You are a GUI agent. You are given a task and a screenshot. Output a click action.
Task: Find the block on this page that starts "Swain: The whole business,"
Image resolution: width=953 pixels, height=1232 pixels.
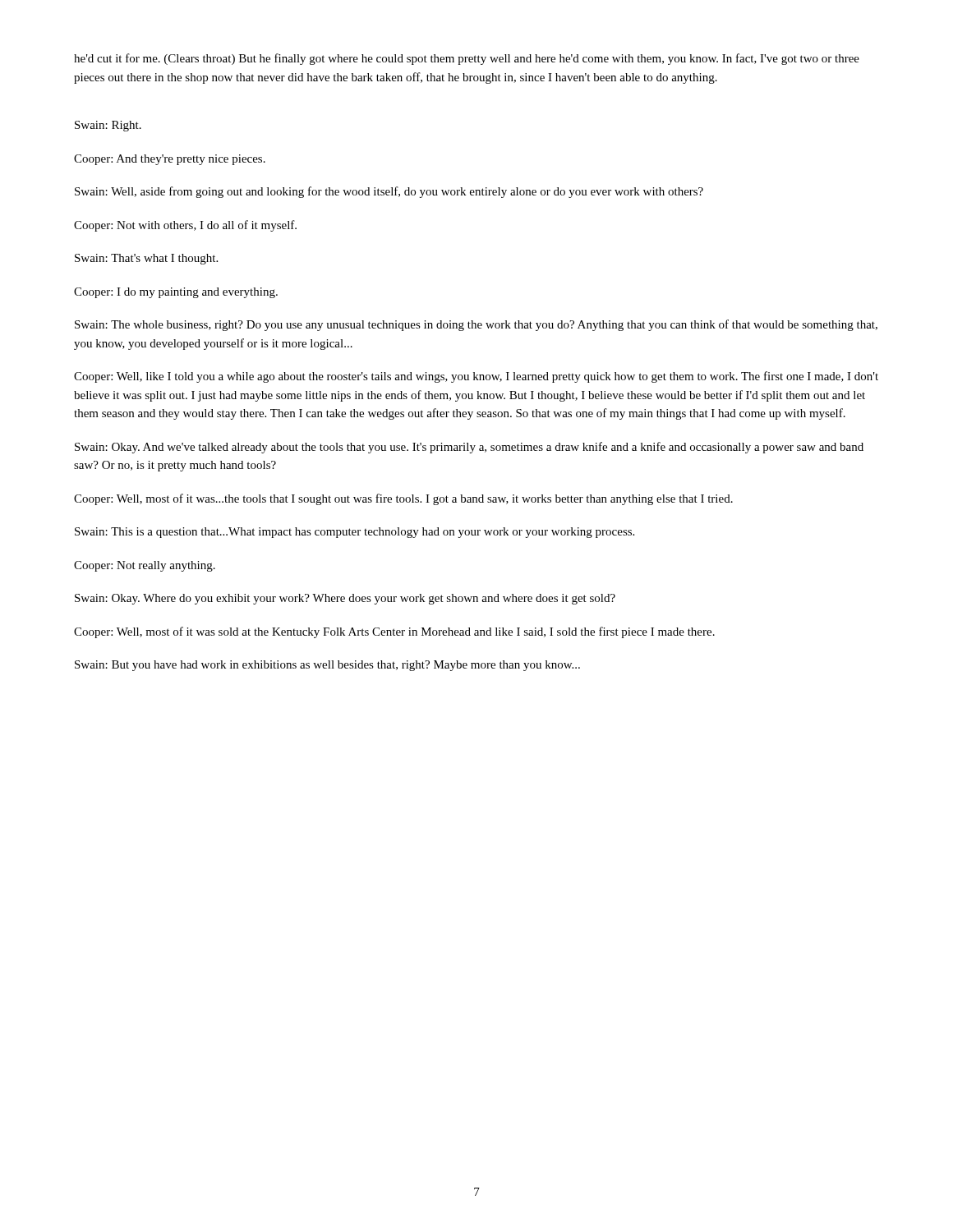click(476, 334)
